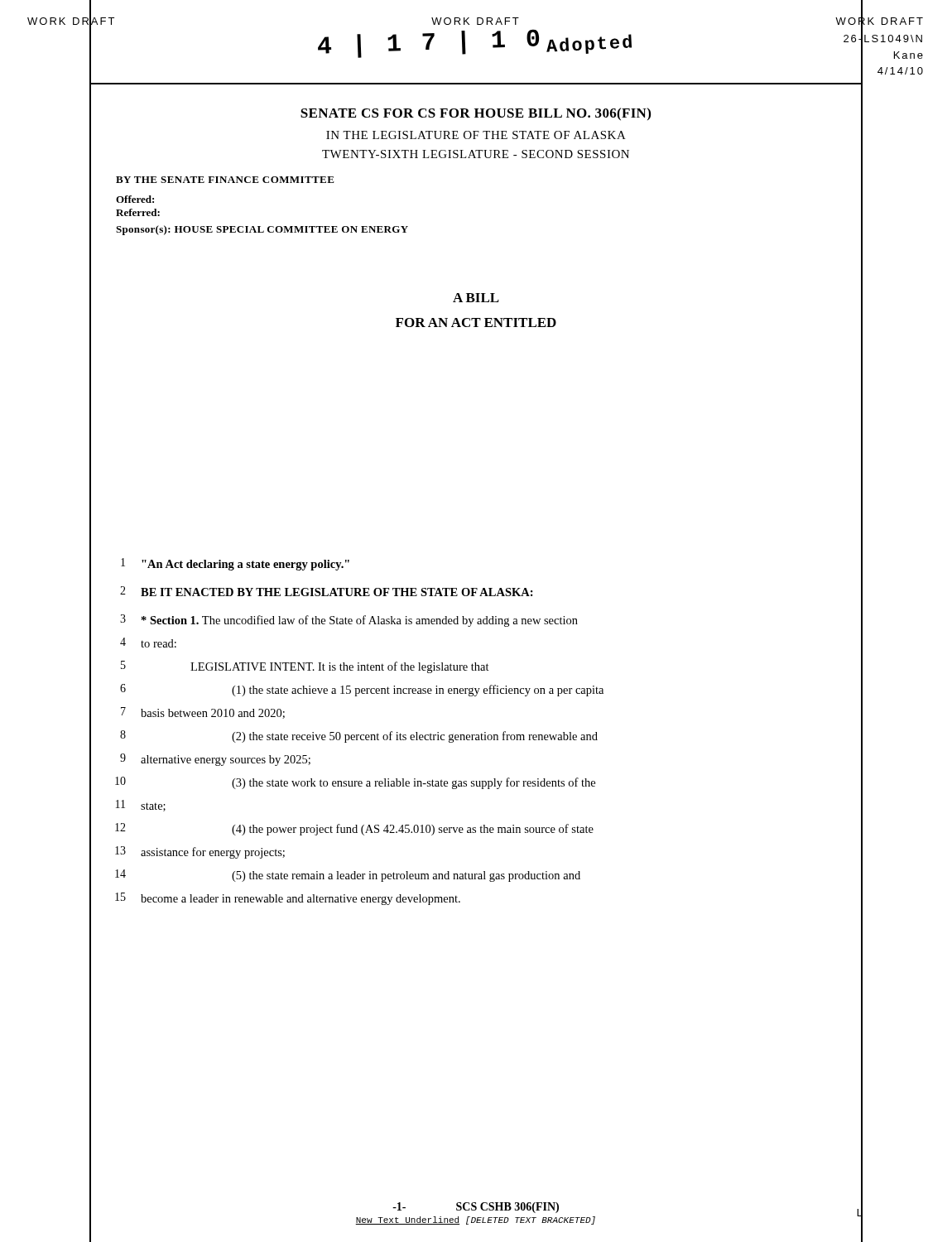Find the title on this page that starts "SENATE CS FOR CS FOR"
Image resolution: width=952 pixels, height=1242 pixels.
pos(476,113)
